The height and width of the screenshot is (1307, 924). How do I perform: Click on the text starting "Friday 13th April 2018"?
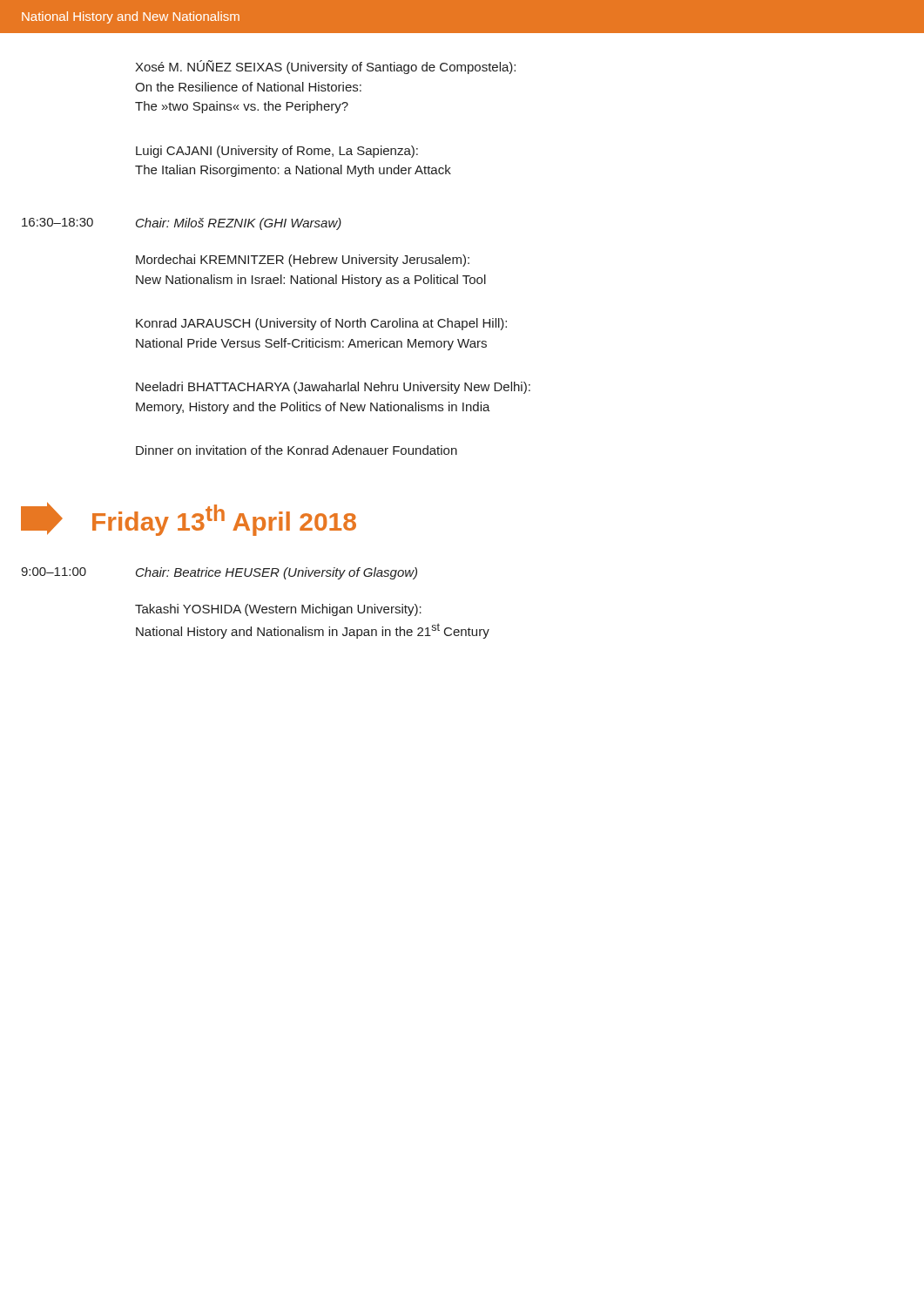[x=189, y=518]
